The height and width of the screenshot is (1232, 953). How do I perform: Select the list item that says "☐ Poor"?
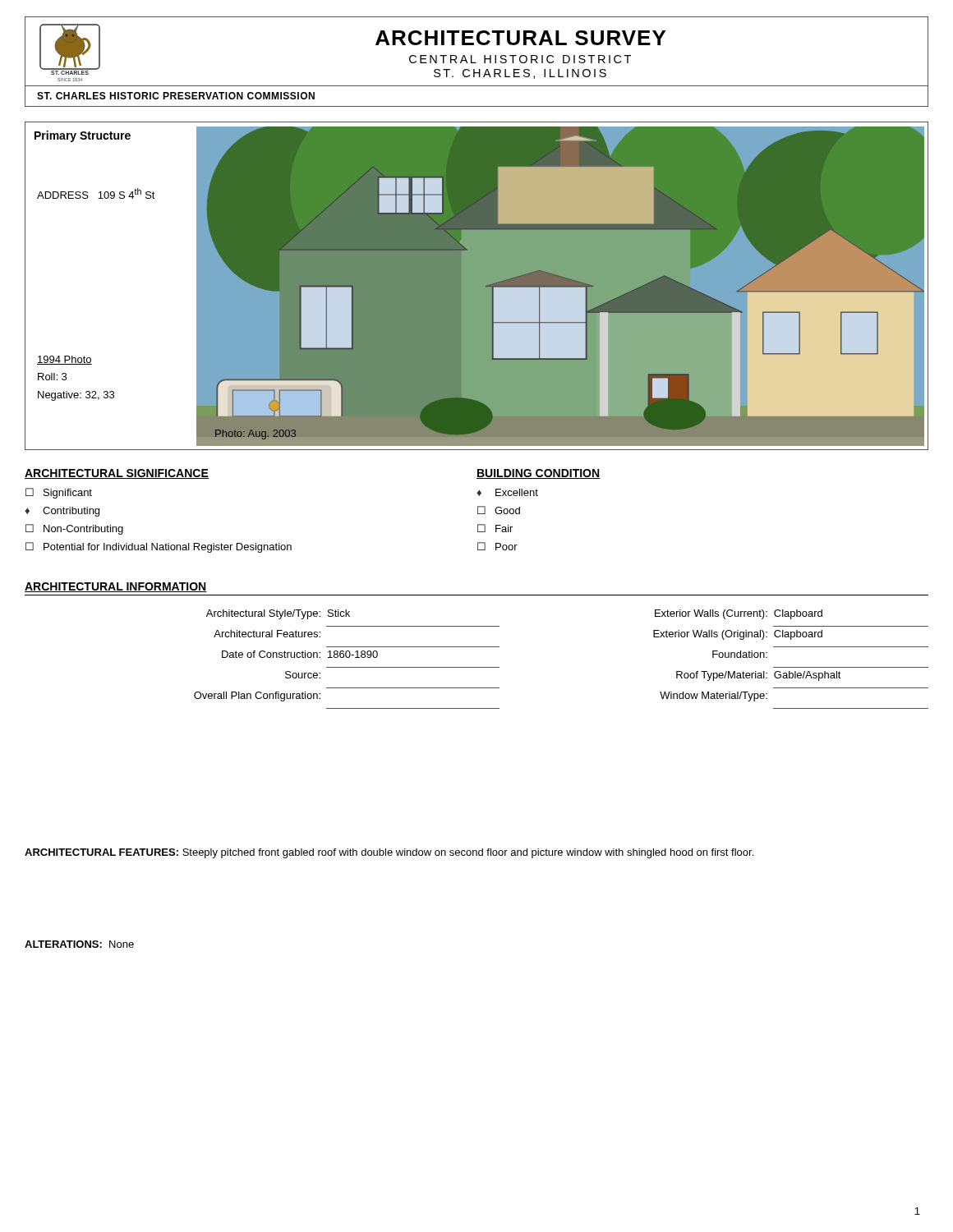click(497, 547)
